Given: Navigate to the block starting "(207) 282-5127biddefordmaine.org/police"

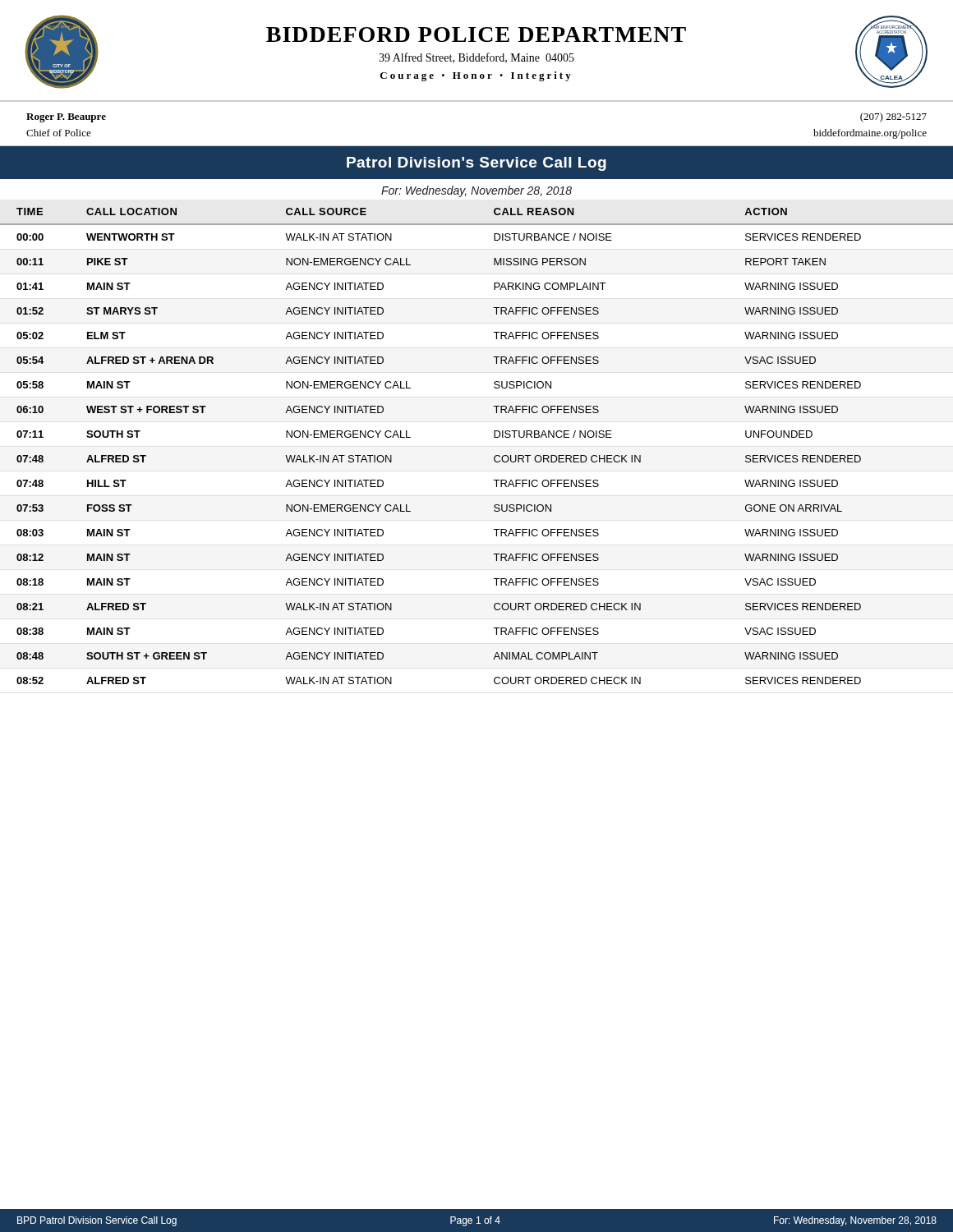Looking at the screenshot, I should pyautogui.click(x=870, y=124).
